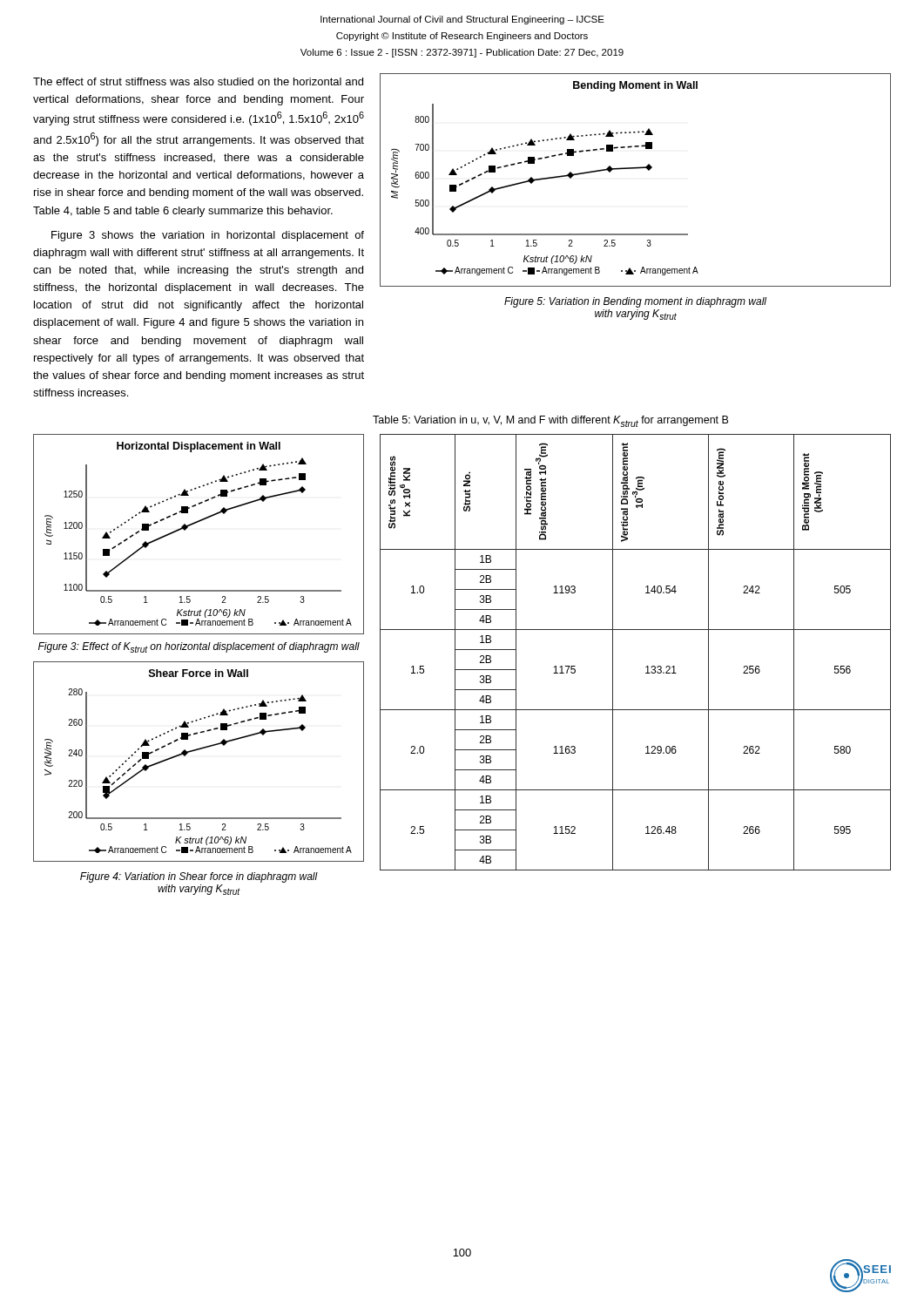
Task: Find the text block containing "The effect of strut stiffness was also studied"
Action: tap(199, 237)
